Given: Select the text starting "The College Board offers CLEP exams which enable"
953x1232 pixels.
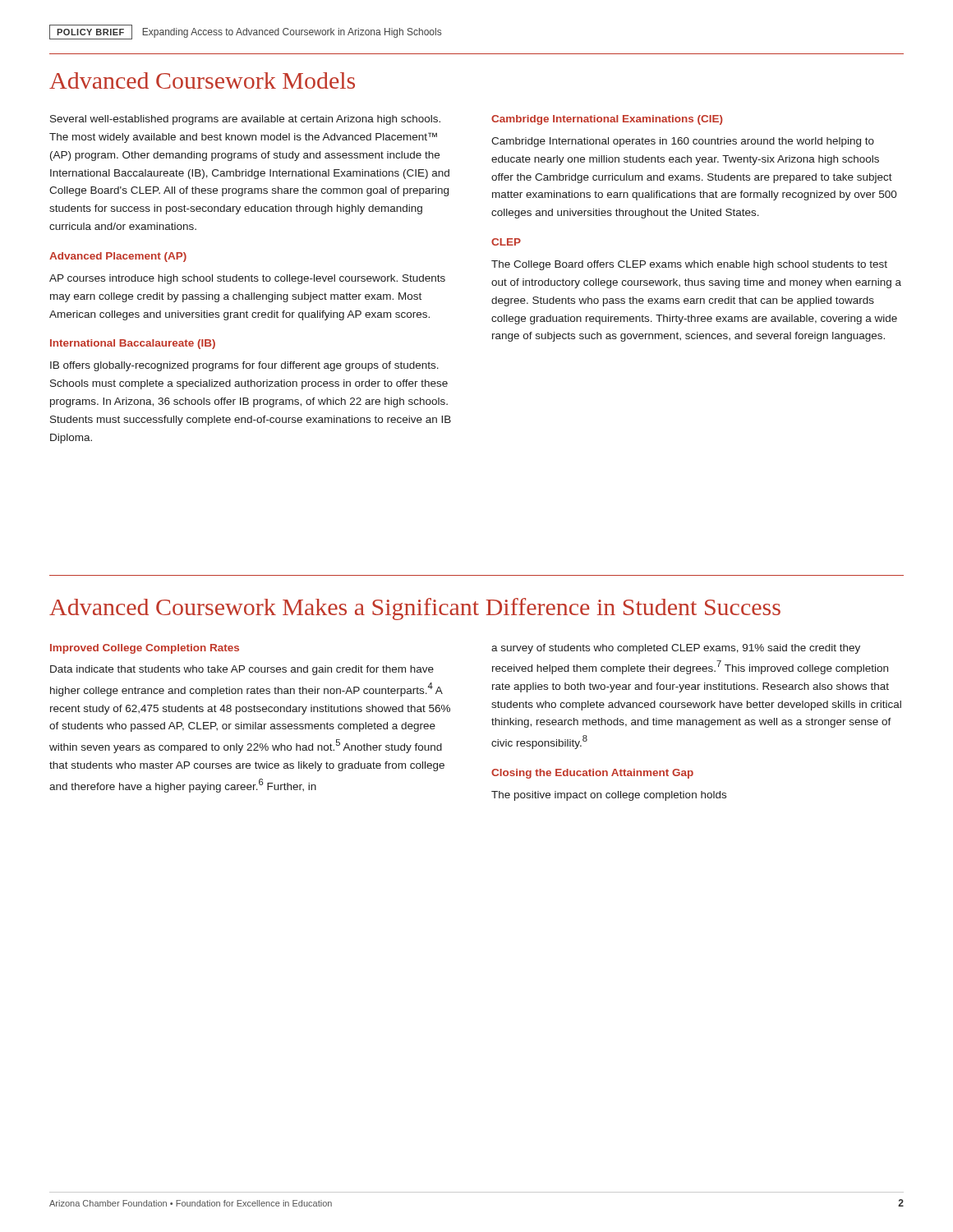Looking at the screenshot, I should (x=696, y=300).
